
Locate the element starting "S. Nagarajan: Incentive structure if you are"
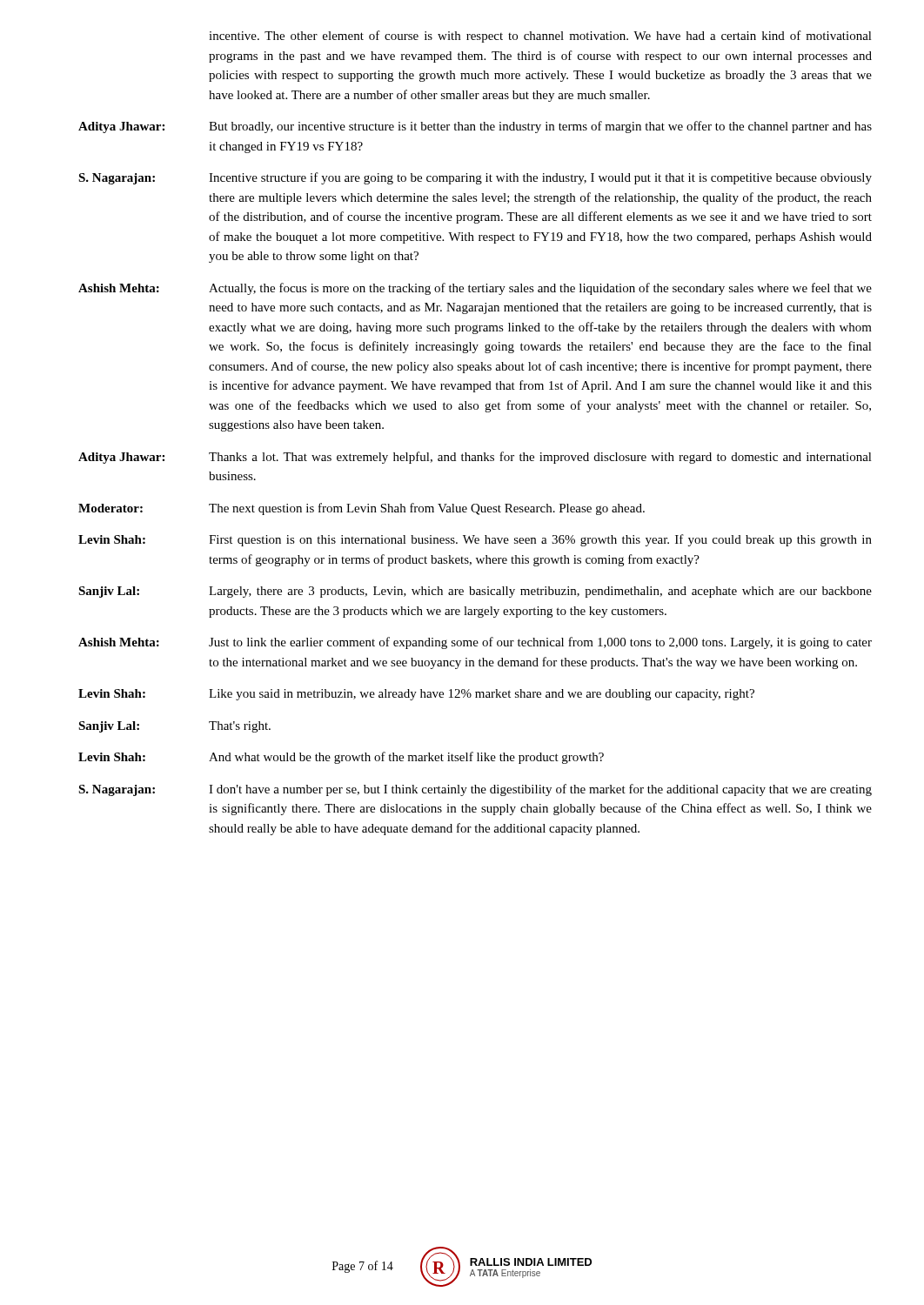pyautogui.click(x=475, y=217)
